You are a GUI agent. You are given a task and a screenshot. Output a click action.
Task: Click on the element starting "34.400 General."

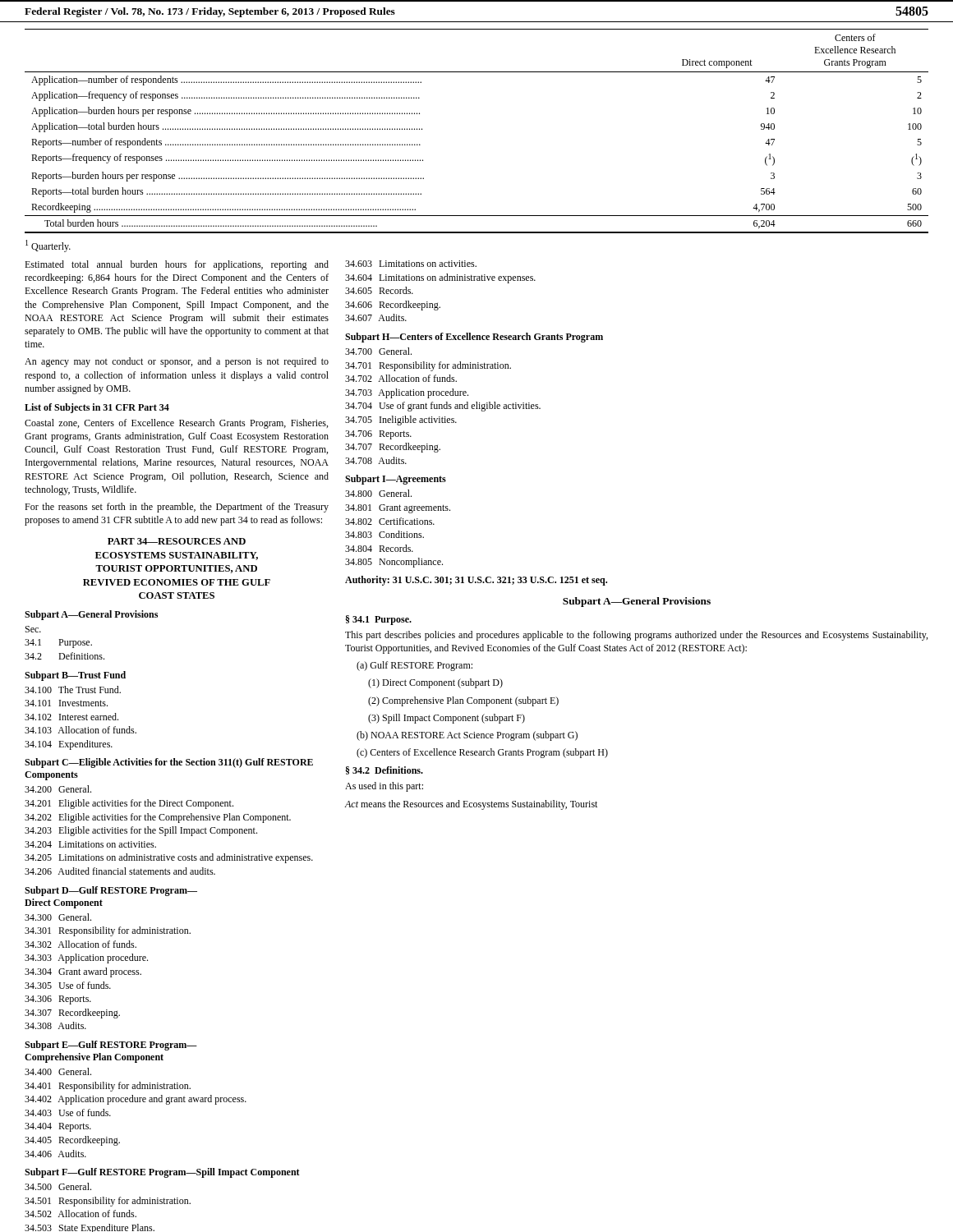click(58, 1072)
